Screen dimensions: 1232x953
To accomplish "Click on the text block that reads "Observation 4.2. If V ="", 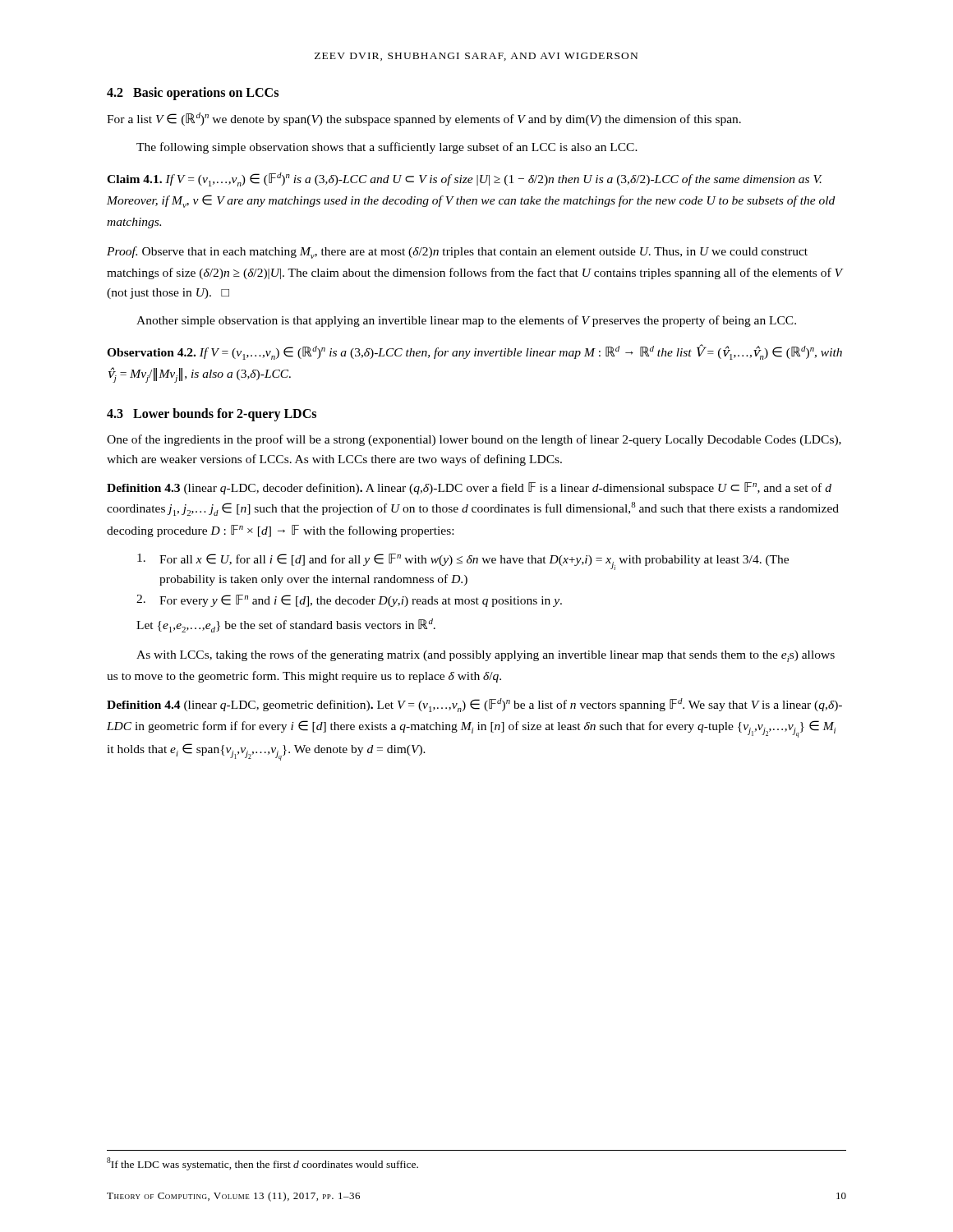I will [x=475, y=363].
